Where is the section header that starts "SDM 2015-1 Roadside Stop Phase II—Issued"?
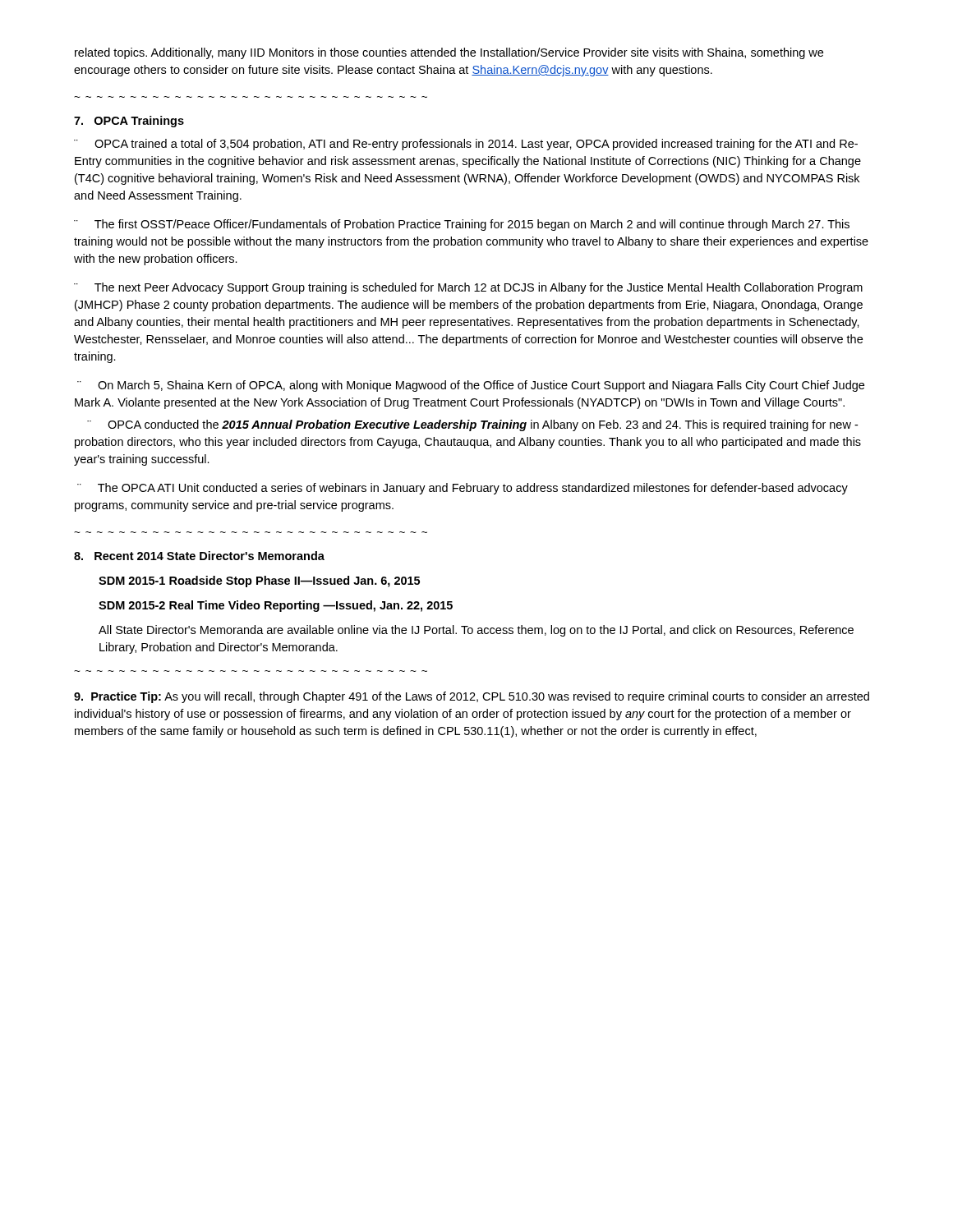 pyautogui.click(x=259, y=581)
